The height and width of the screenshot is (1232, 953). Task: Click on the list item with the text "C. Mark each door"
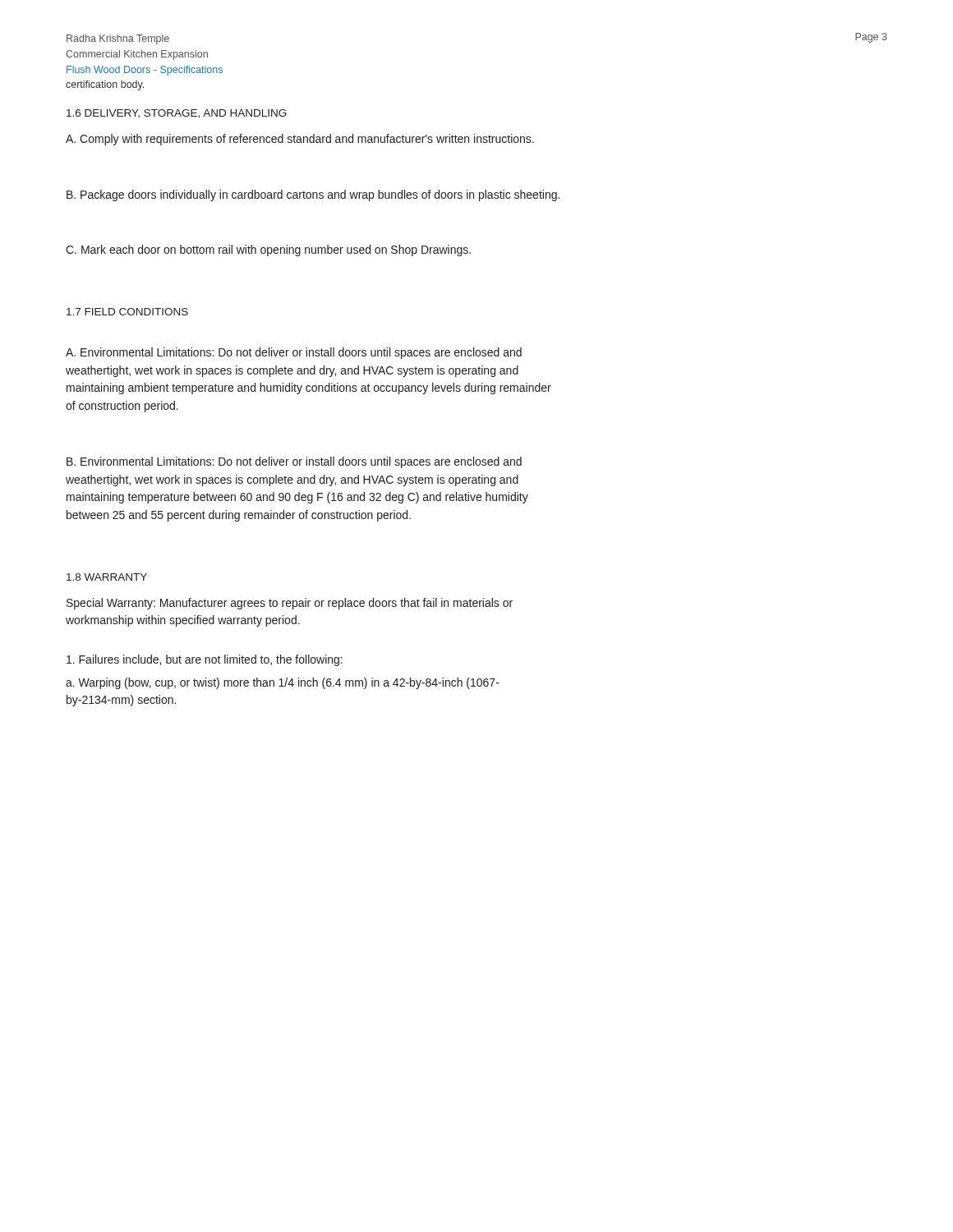coord(269,250)
